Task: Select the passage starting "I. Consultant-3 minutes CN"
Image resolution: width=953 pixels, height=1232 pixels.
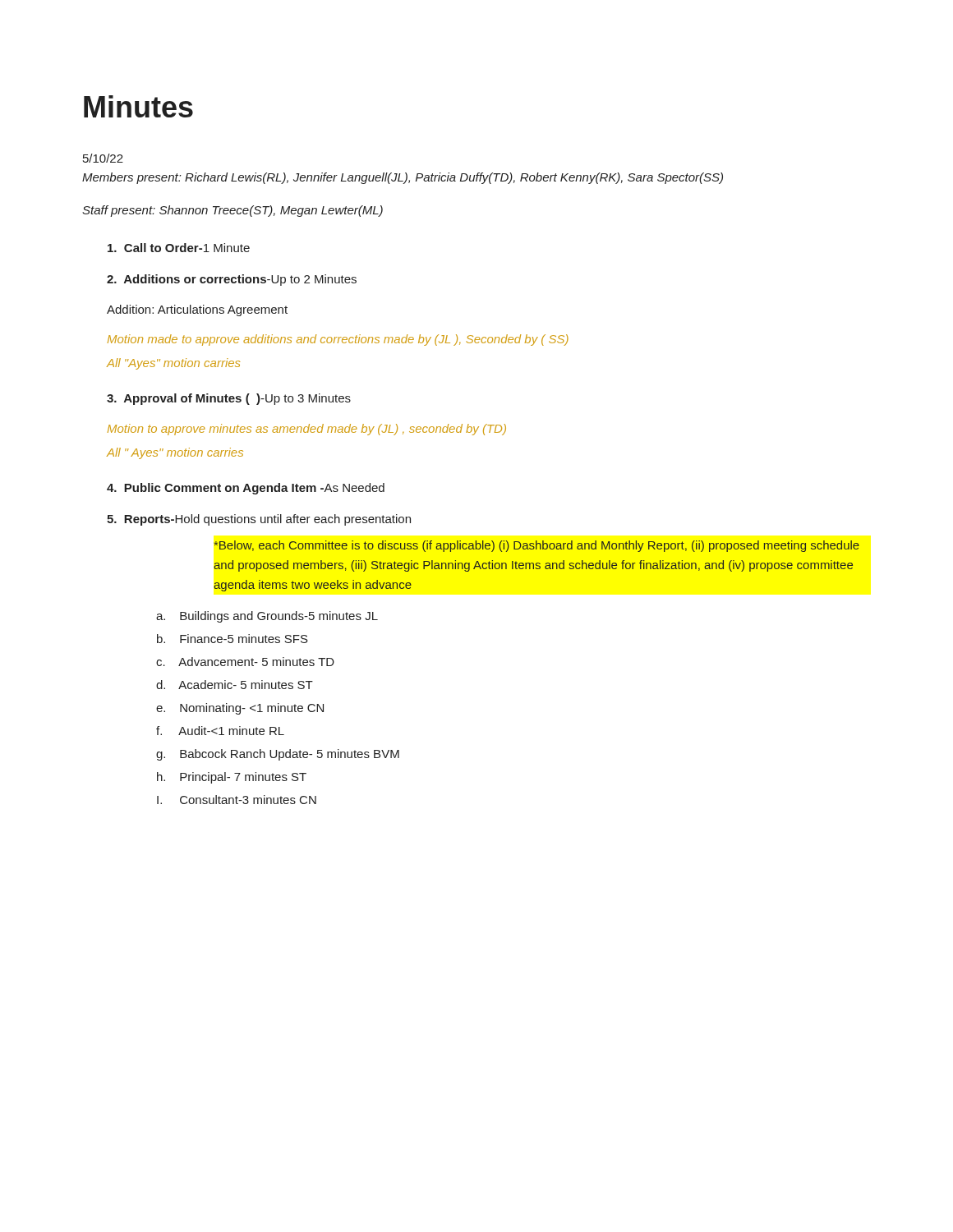Action: coord(236,800)
